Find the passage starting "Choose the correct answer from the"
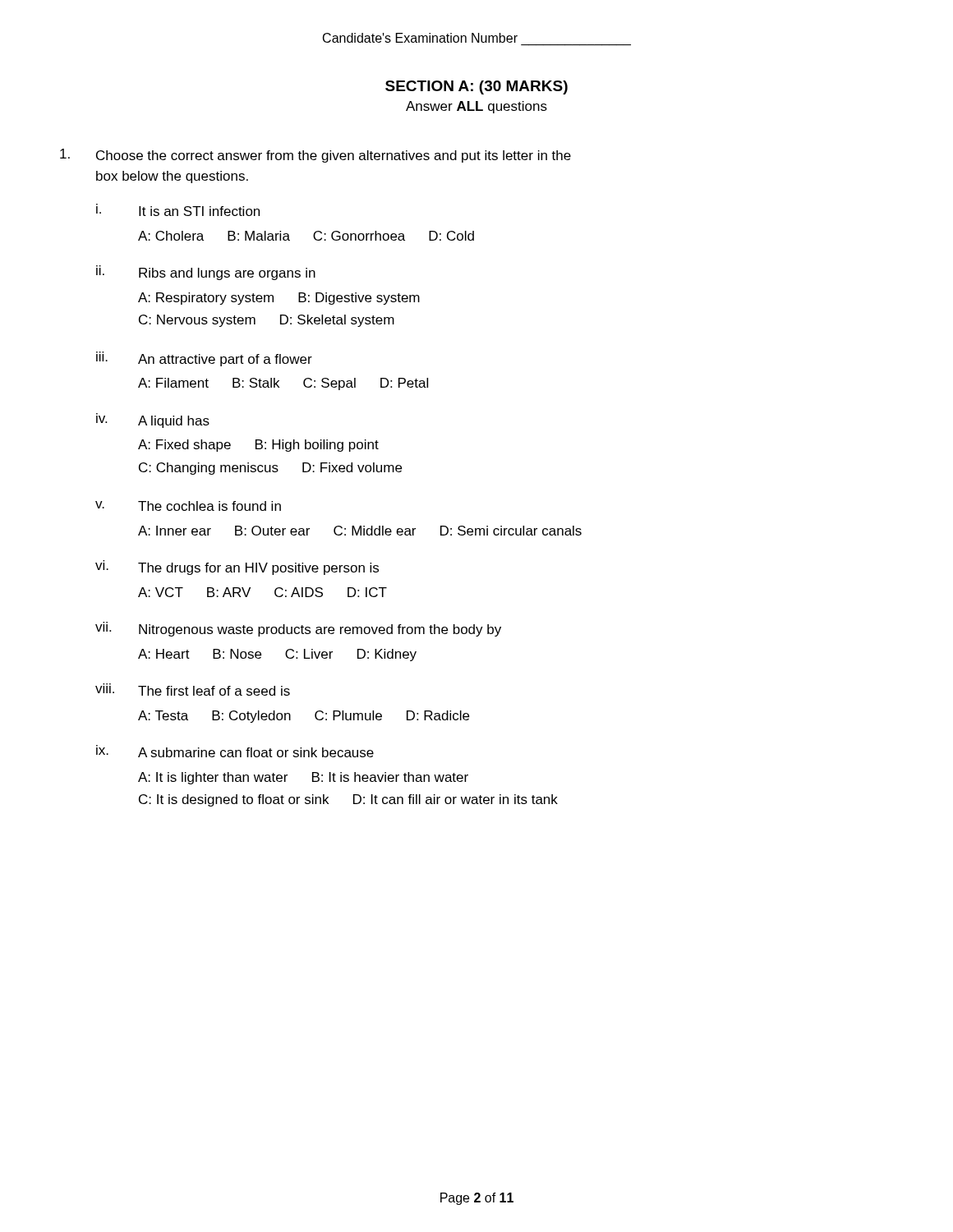The width and height of the screenshot is (953, 1232). point(315,166)
